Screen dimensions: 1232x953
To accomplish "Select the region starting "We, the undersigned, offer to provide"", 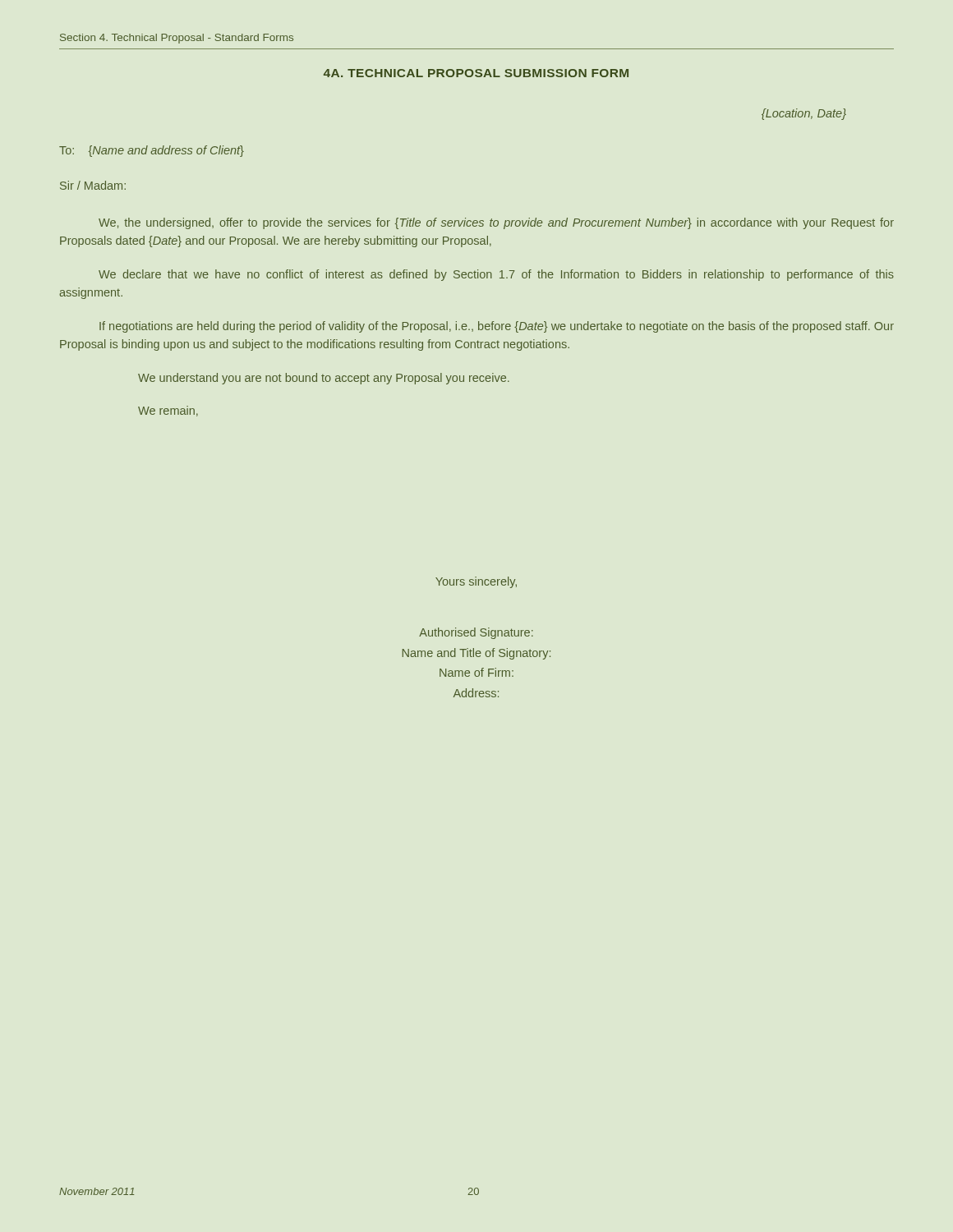I will point(476,232).
